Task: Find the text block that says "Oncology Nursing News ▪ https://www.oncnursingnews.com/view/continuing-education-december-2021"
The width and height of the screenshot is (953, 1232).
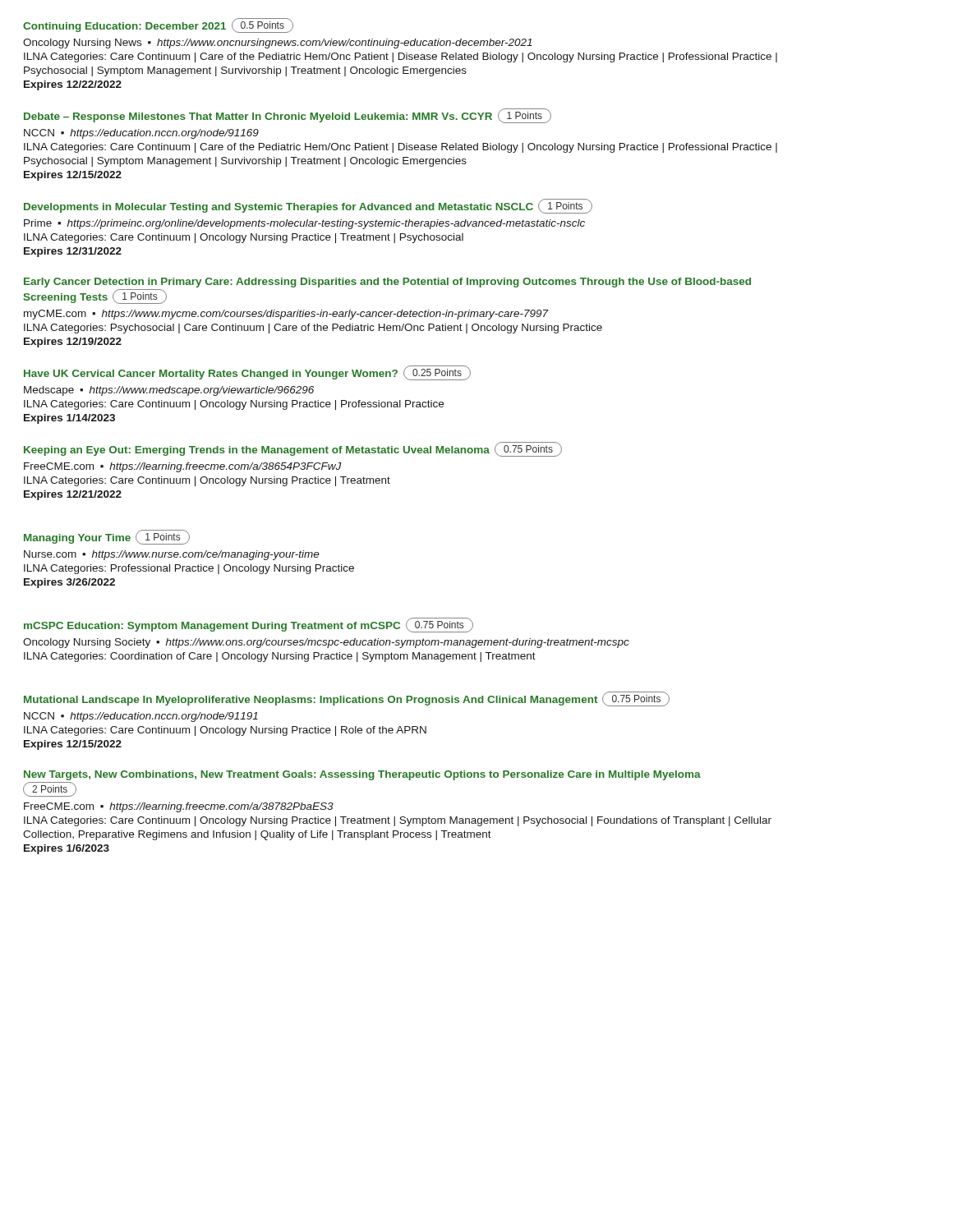Action: click(x=476, y=63)
